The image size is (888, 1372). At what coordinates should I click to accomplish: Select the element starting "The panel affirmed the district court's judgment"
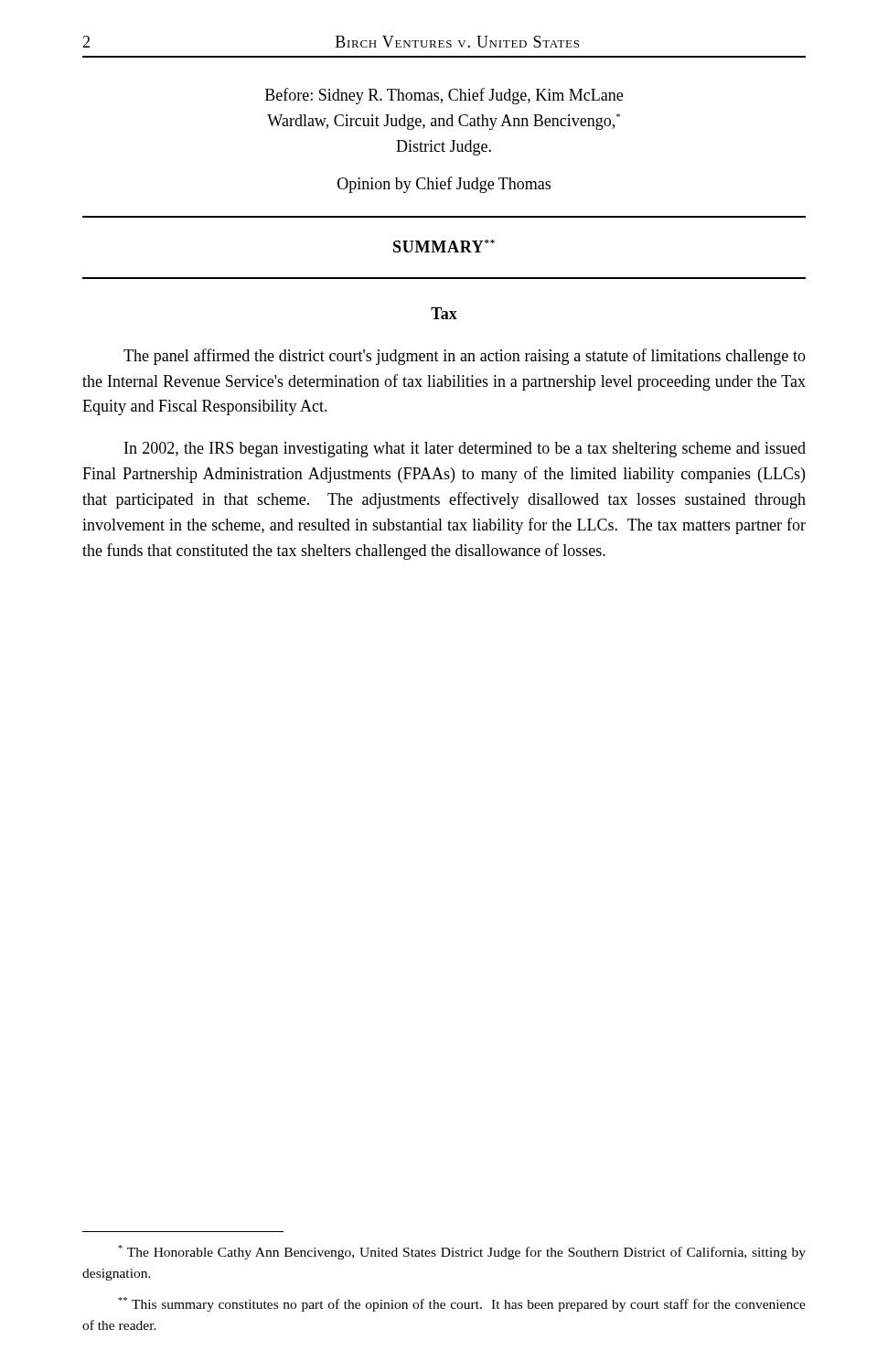(444, 381)
